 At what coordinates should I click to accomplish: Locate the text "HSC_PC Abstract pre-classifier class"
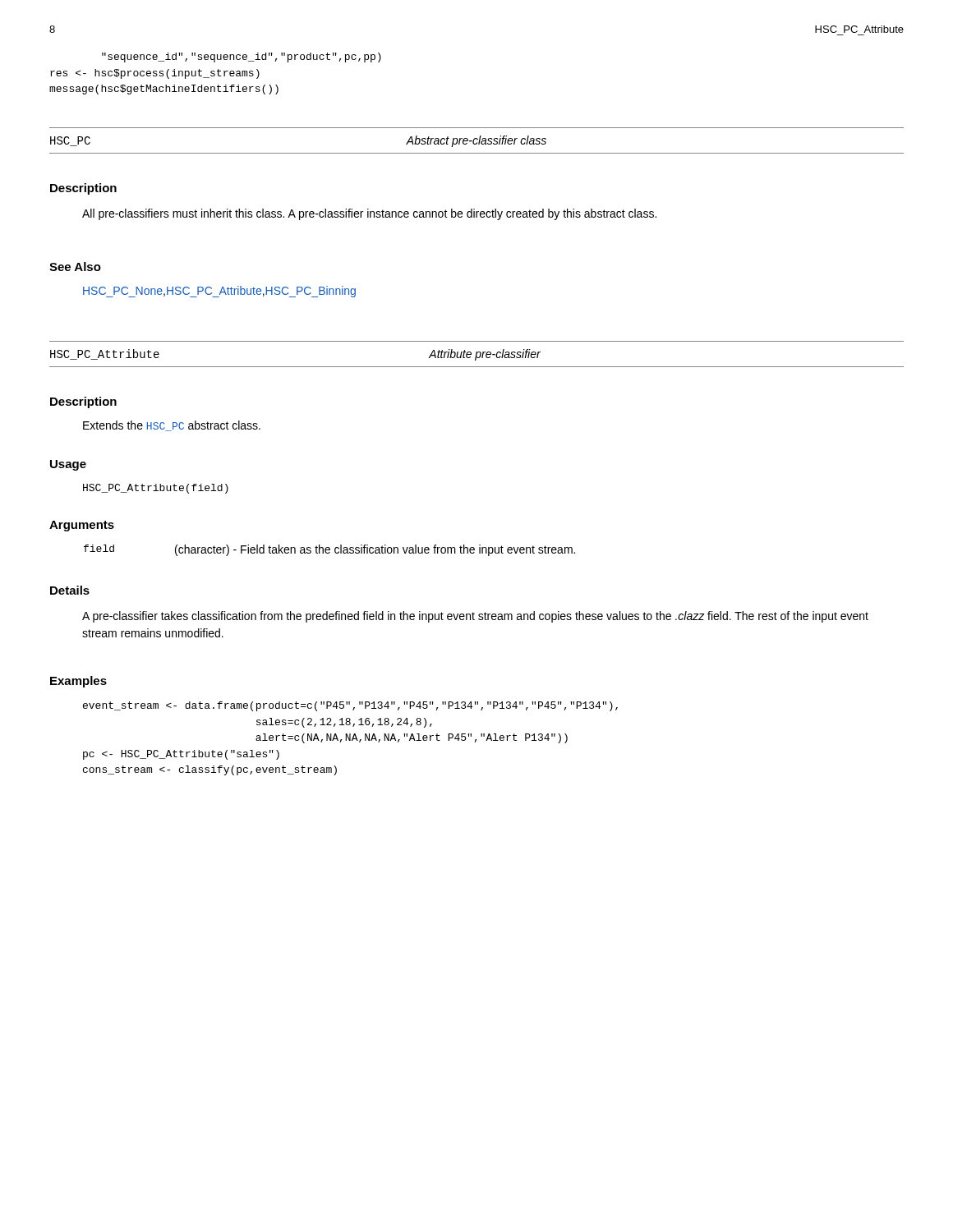click(476, 140)
